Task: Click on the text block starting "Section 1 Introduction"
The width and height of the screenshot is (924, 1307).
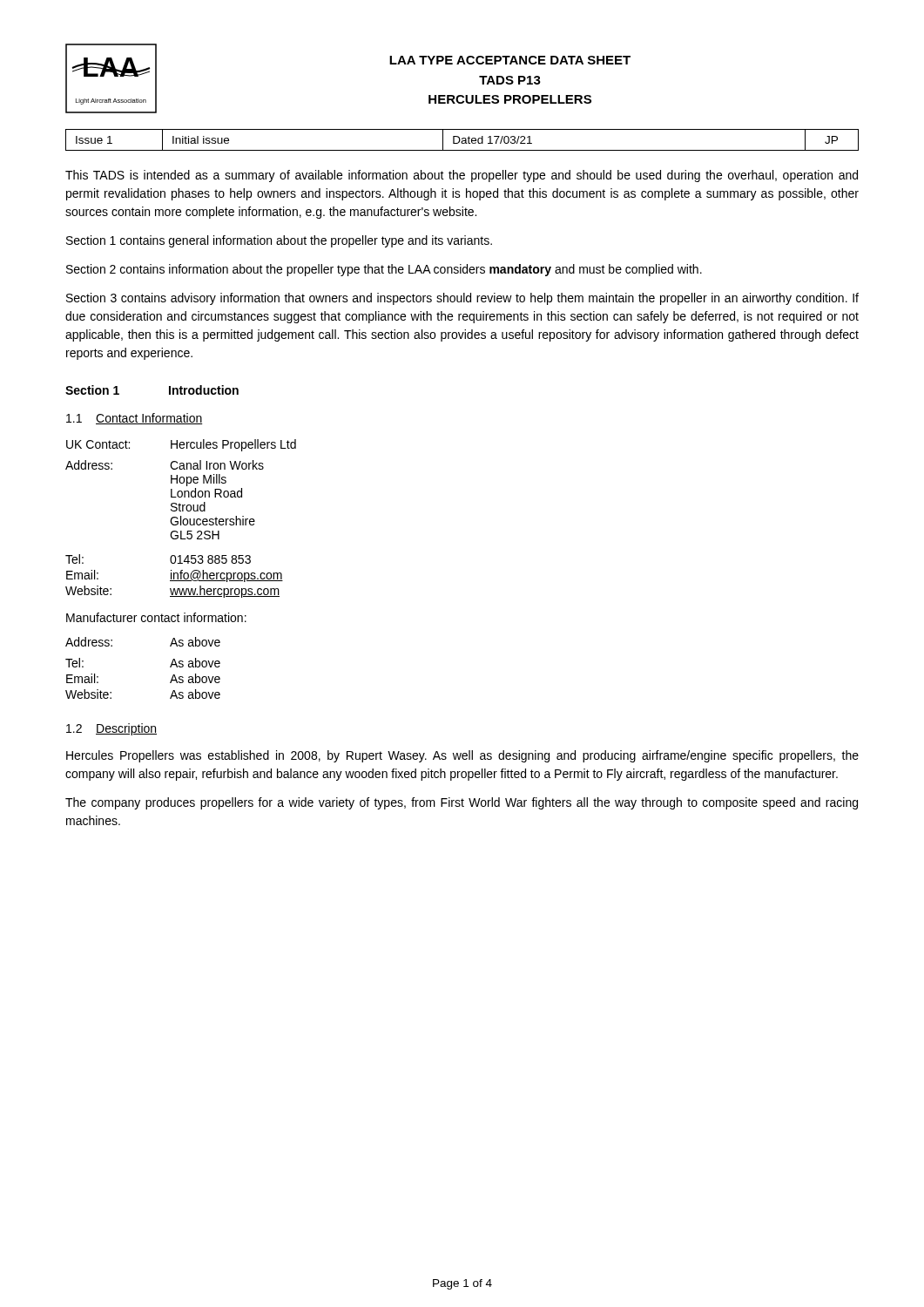Action: pos(98,389)
